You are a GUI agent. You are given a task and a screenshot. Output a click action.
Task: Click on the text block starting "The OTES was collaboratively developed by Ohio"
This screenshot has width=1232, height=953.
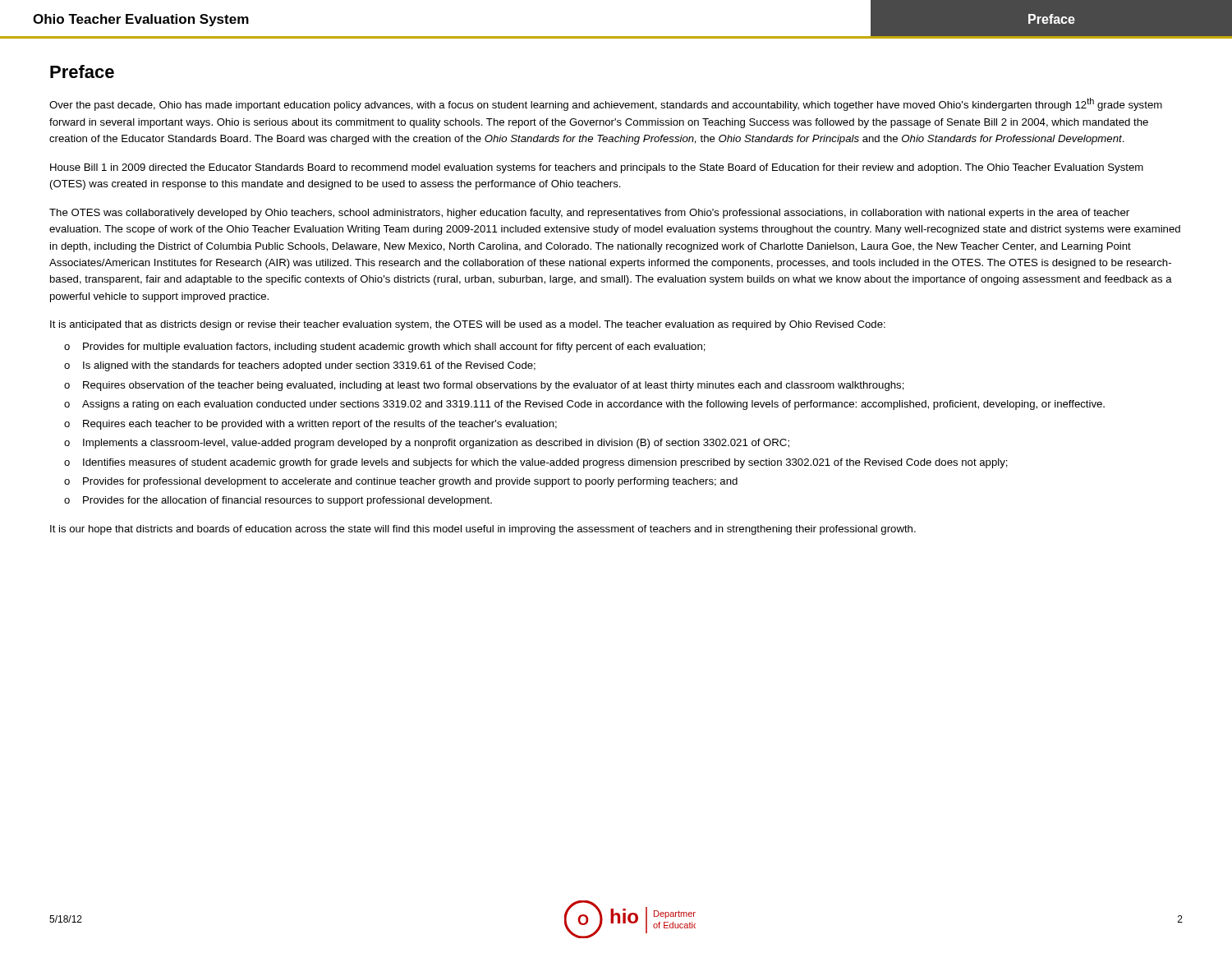tap(615, 254)
